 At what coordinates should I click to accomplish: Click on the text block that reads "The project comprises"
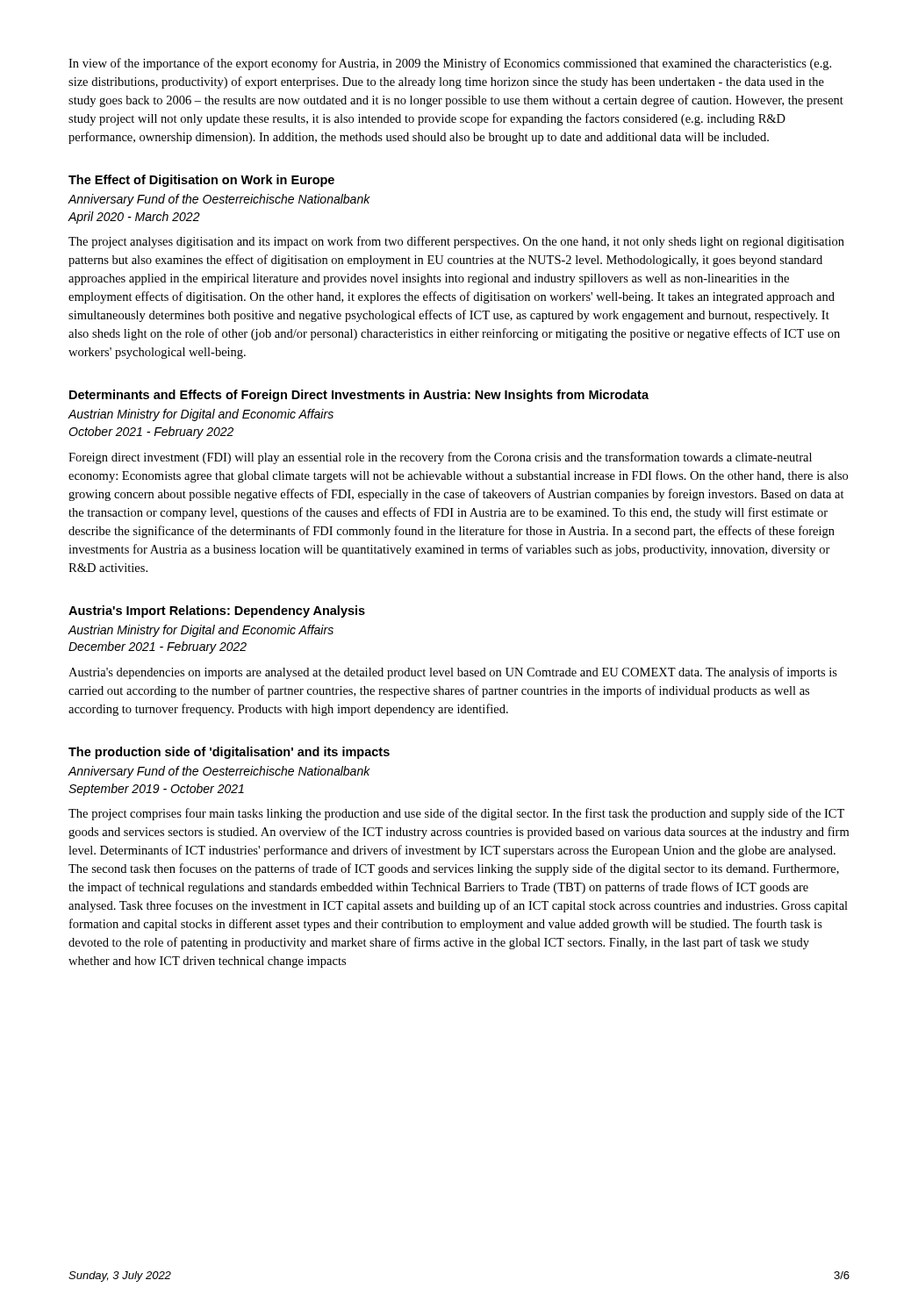[459, 888]
